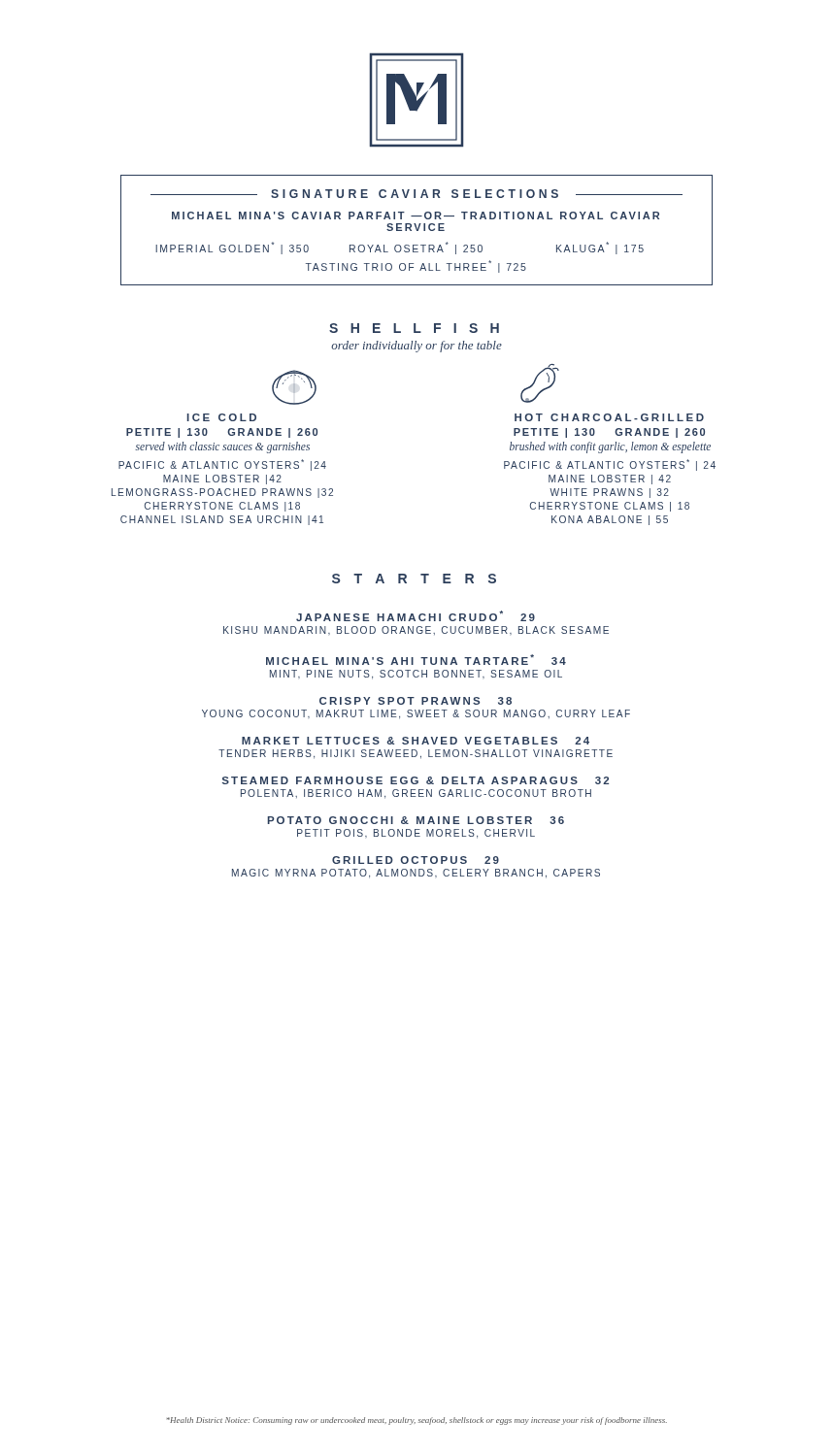The width and height of the screenshot is (833, 1456).
Task: Find the text starting "PACIFIC & ATLANTIC OYSTERS* |"
Action: tap(610, 464)
